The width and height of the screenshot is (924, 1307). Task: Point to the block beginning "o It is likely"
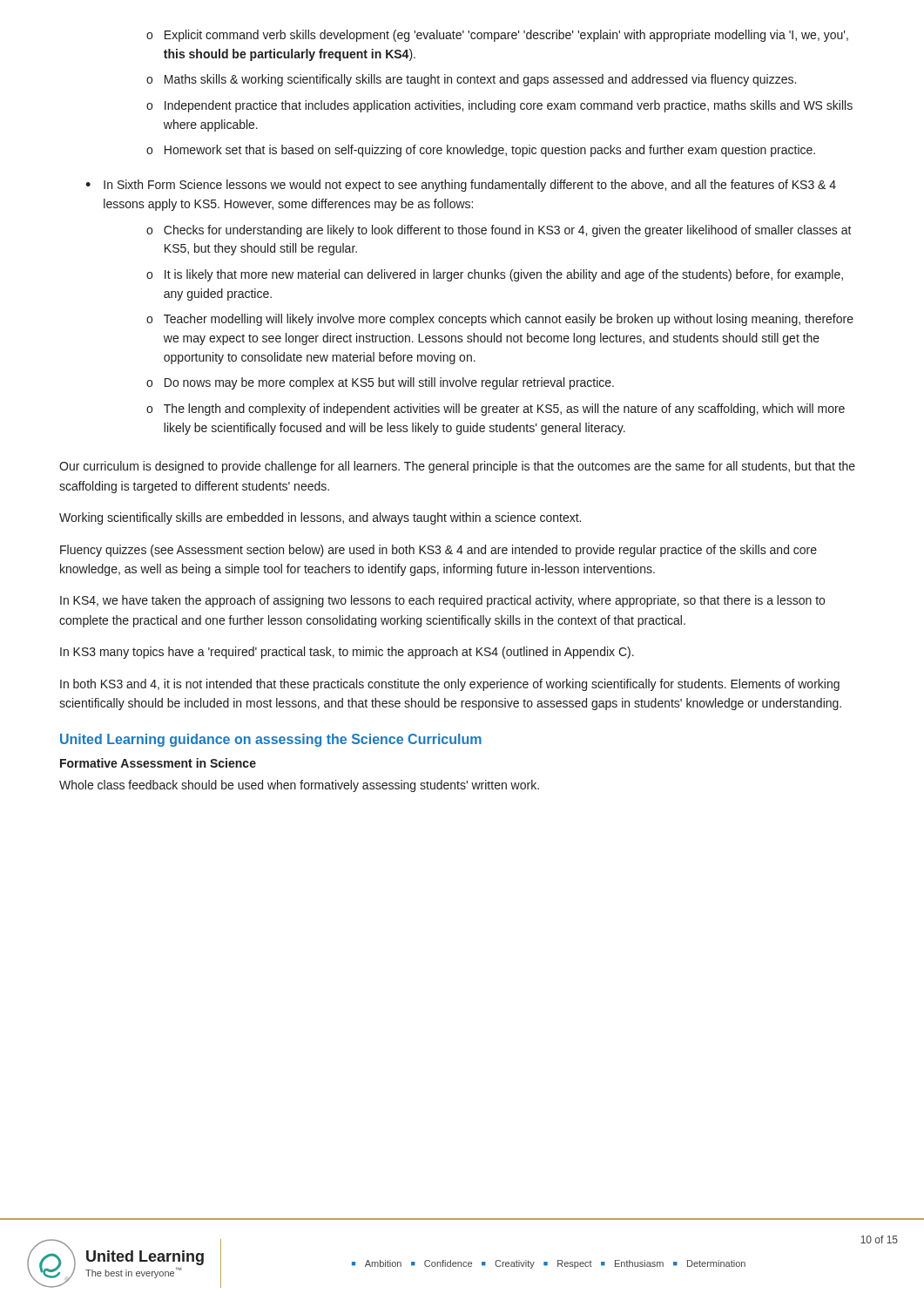(x=506, y=285)
